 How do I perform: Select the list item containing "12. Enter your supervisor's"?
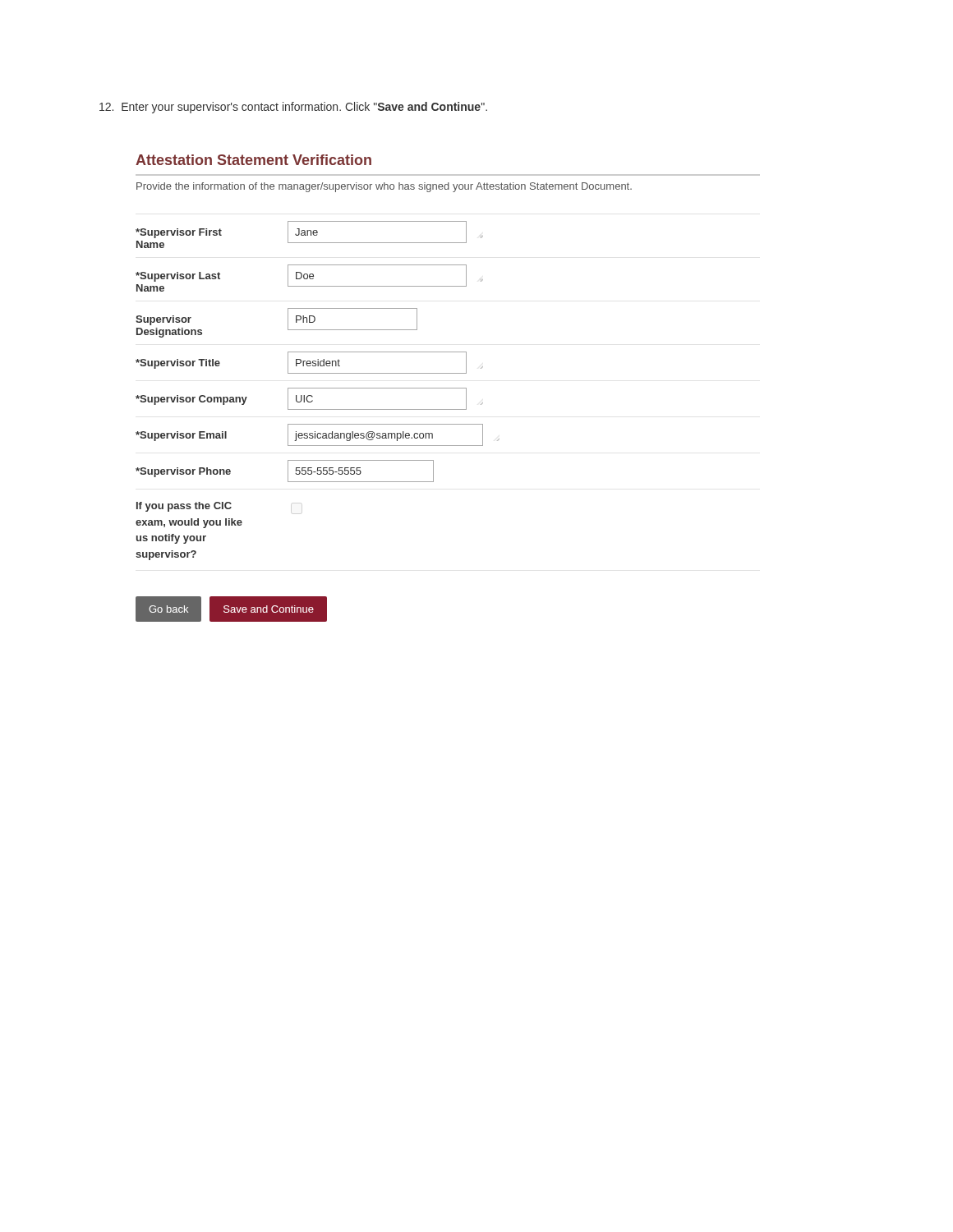(444, 107)
